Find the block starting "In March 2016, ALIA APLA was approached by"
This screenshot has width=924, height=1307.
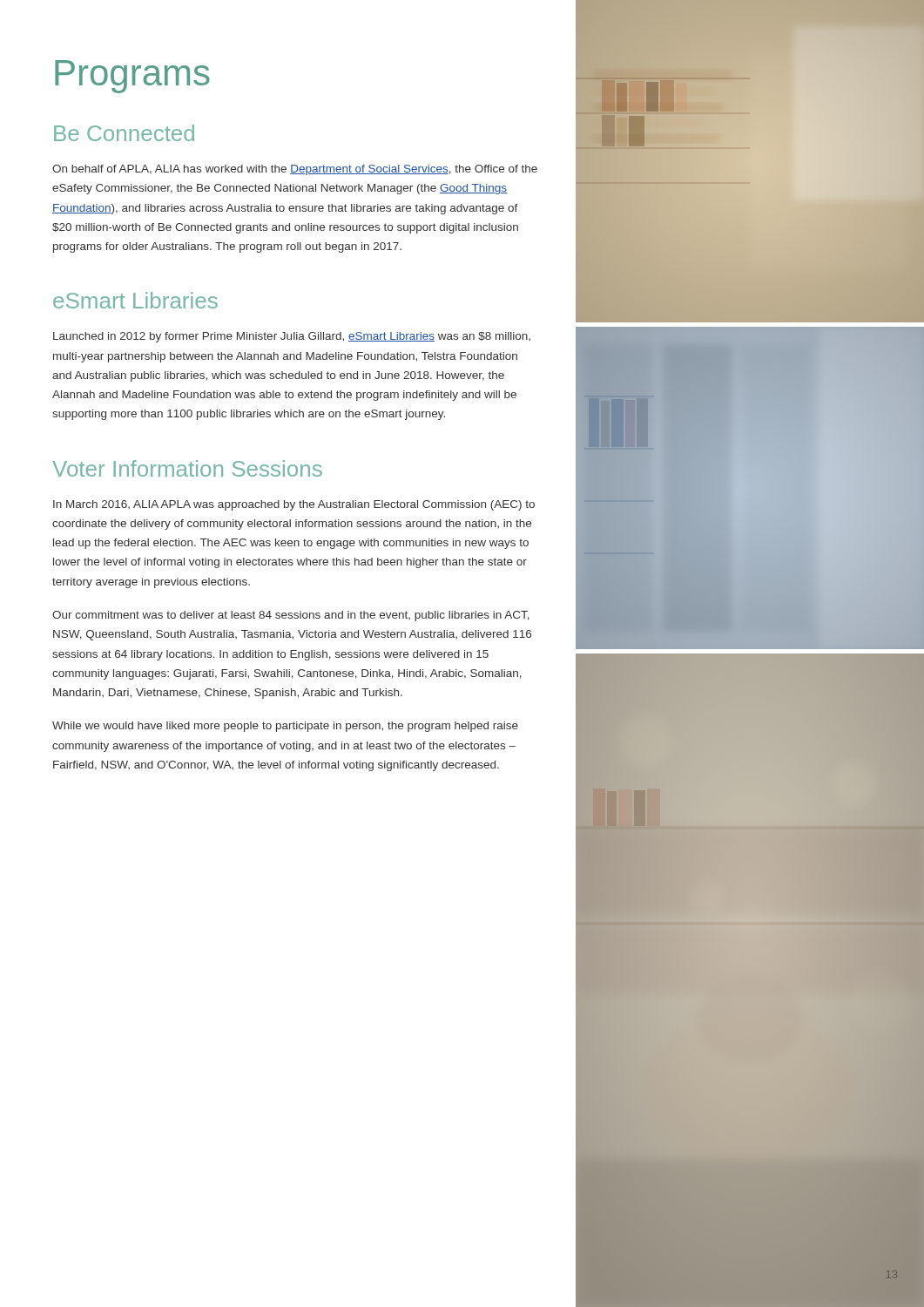coord(296,543)
